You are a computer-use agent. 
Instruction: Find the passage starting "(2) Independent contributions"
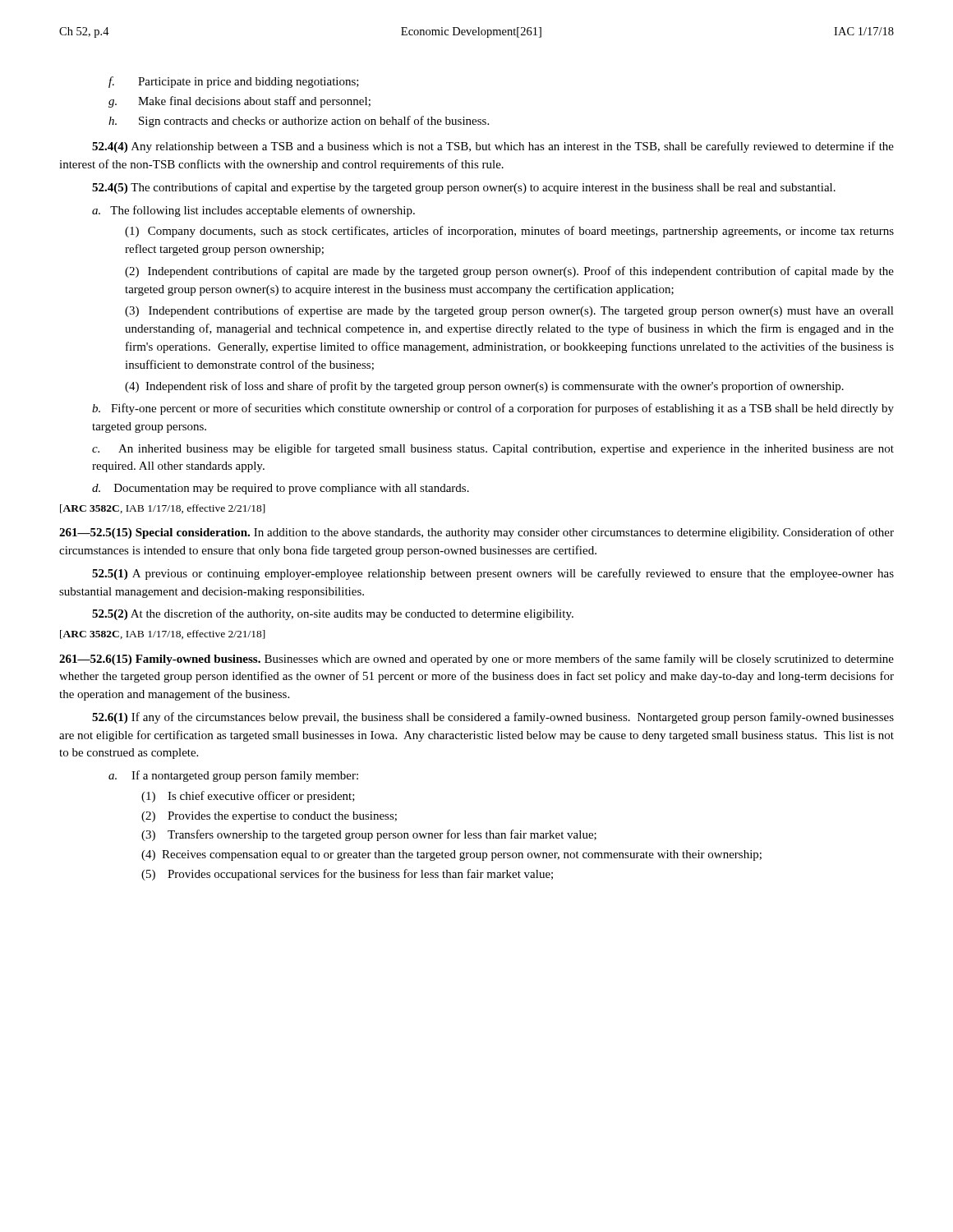coord(509,280)
